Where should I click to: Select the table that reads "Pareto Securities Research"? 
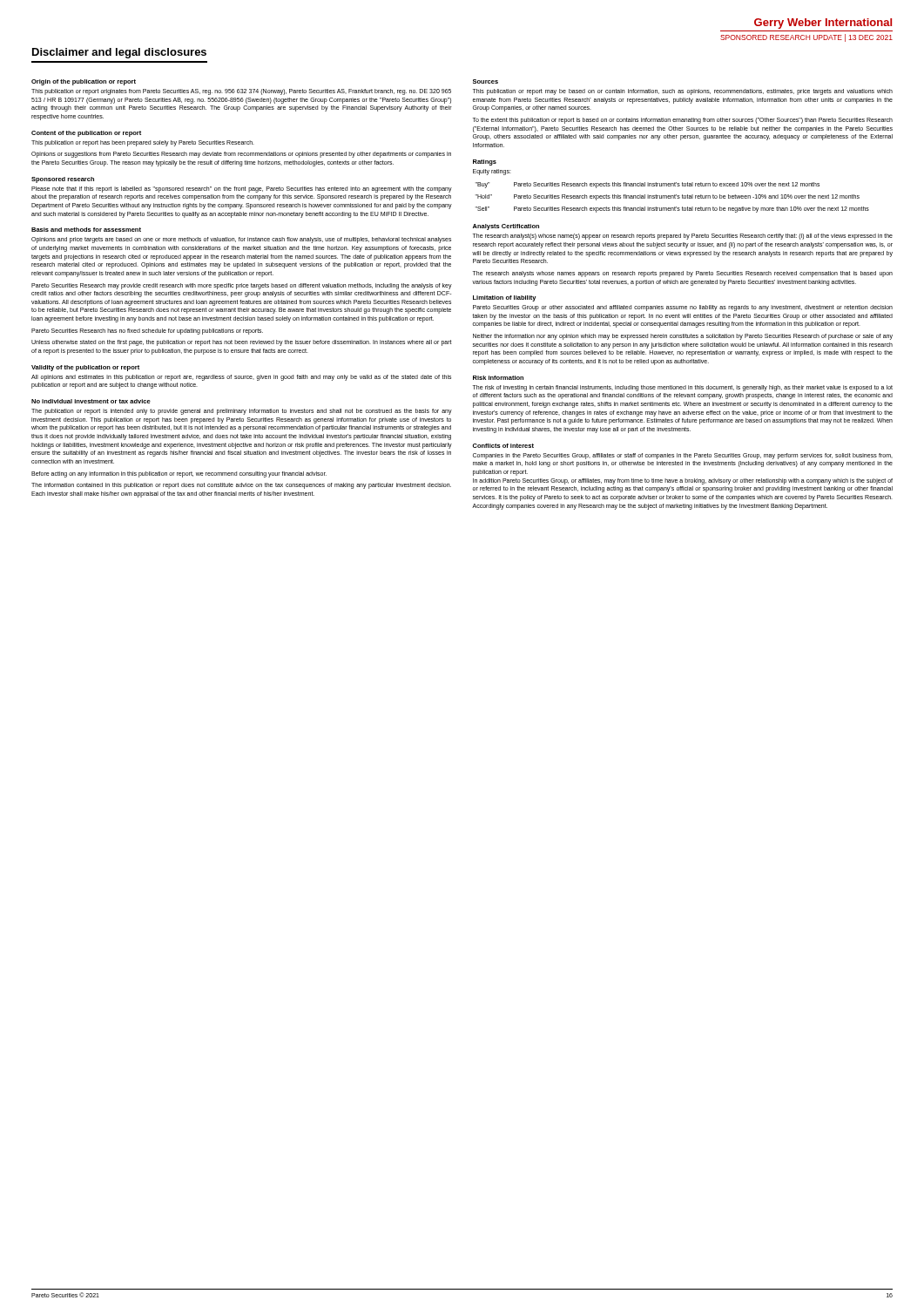pyautogui.click(x=683, y=197)
